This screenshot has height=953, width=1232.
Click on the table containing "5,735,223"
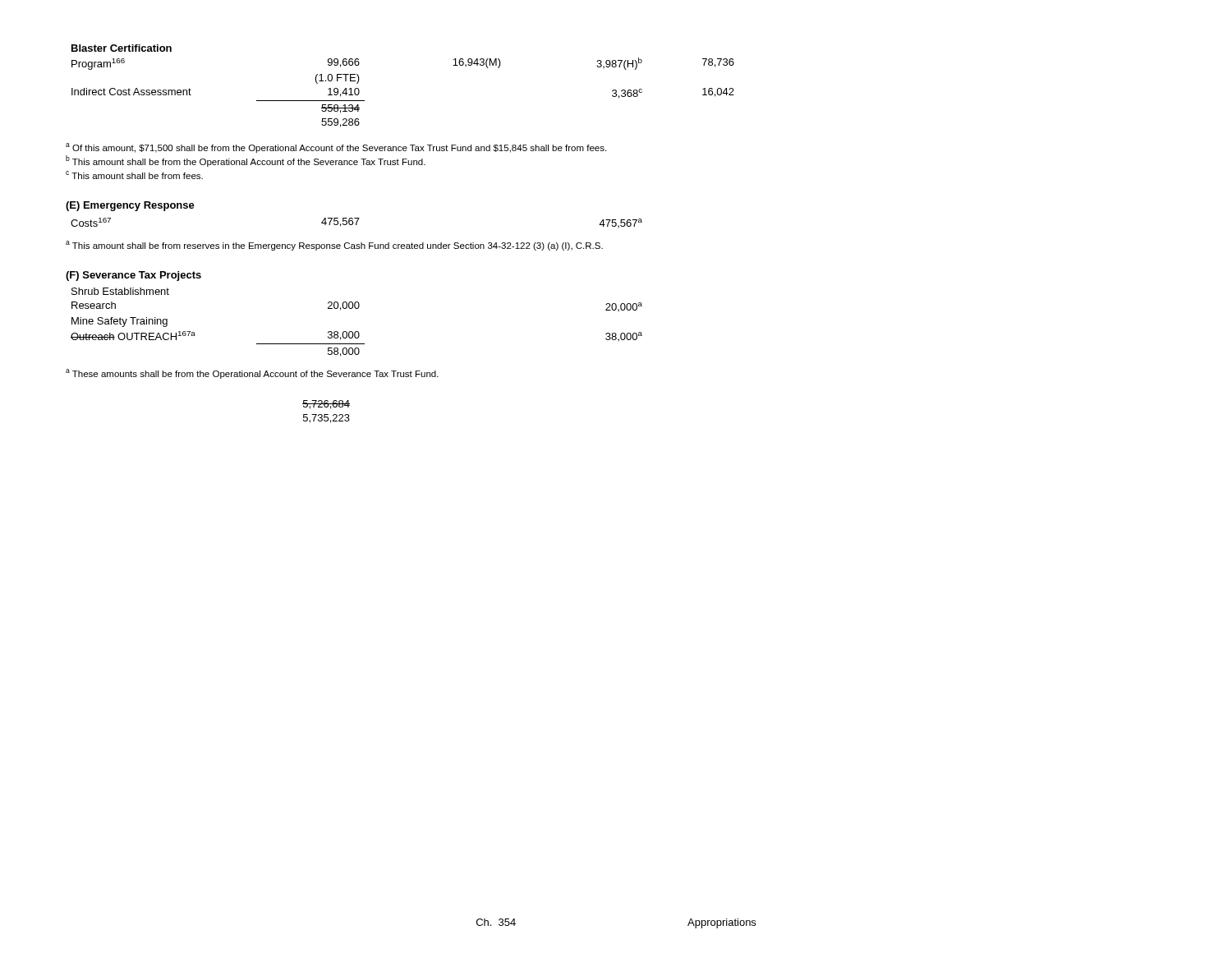[x=706, y=411]
